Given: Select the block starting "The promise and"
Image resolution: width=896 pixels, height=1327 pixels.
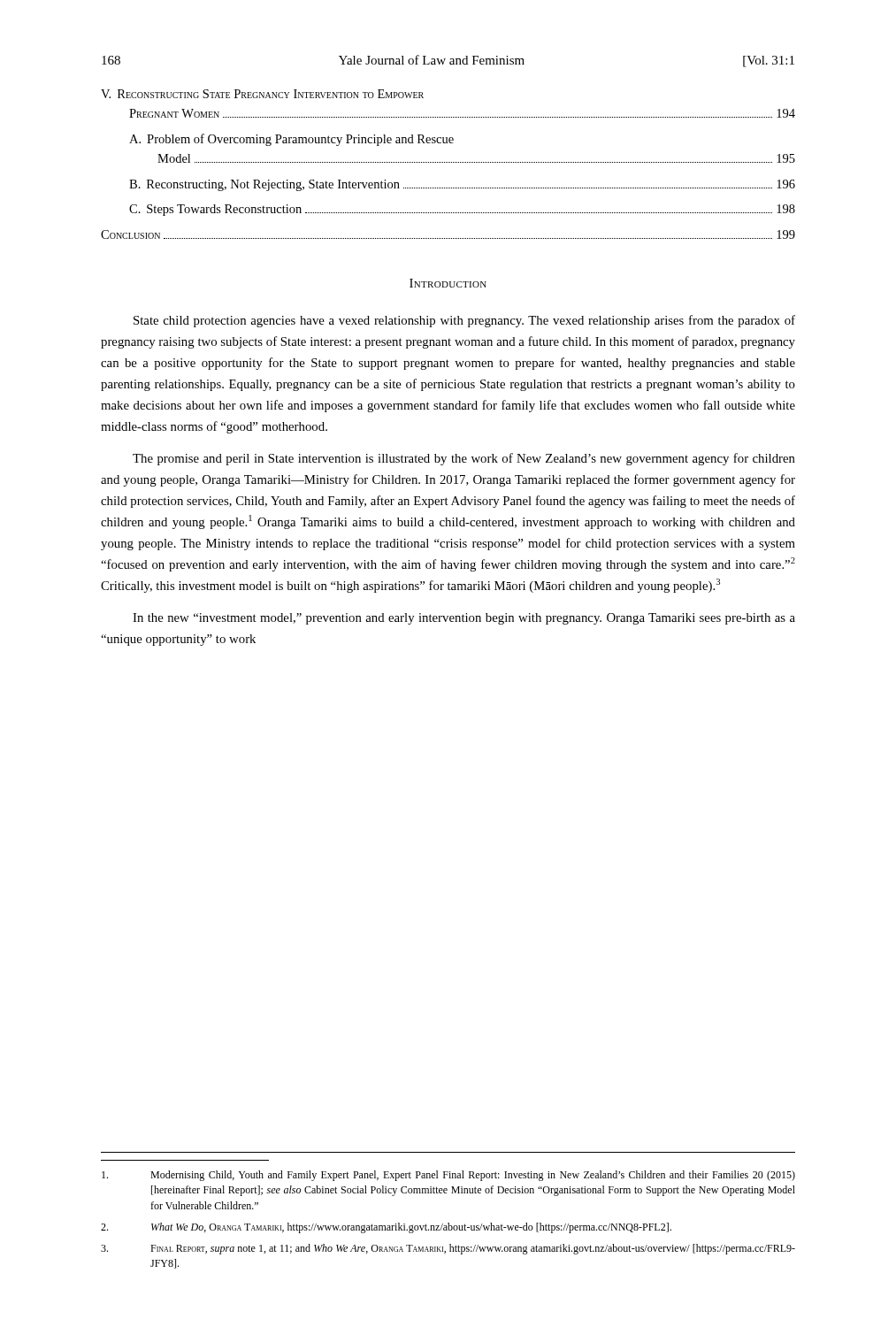Looking at the screenshot, I should (448, 522).
